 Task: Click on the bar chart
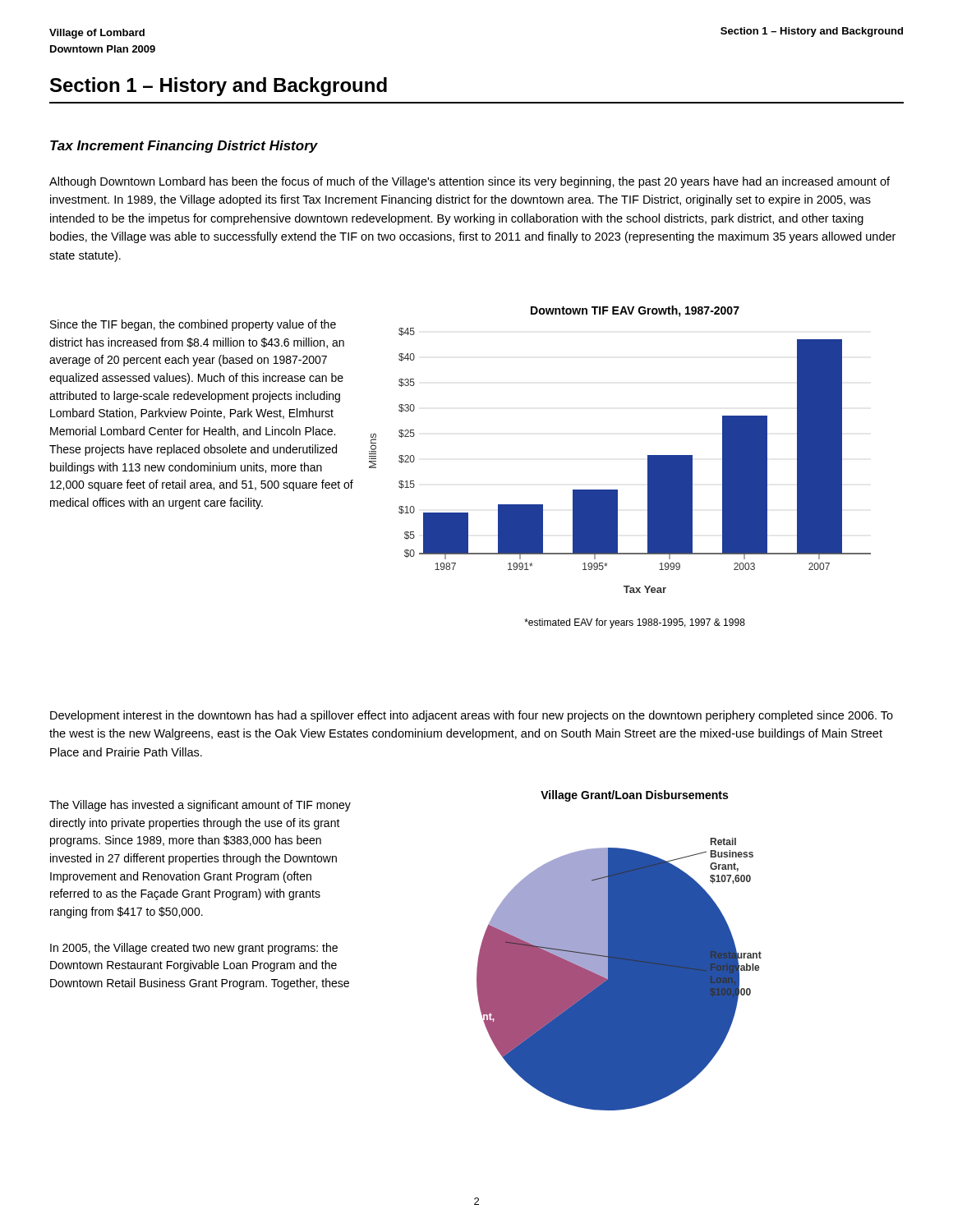635,466
